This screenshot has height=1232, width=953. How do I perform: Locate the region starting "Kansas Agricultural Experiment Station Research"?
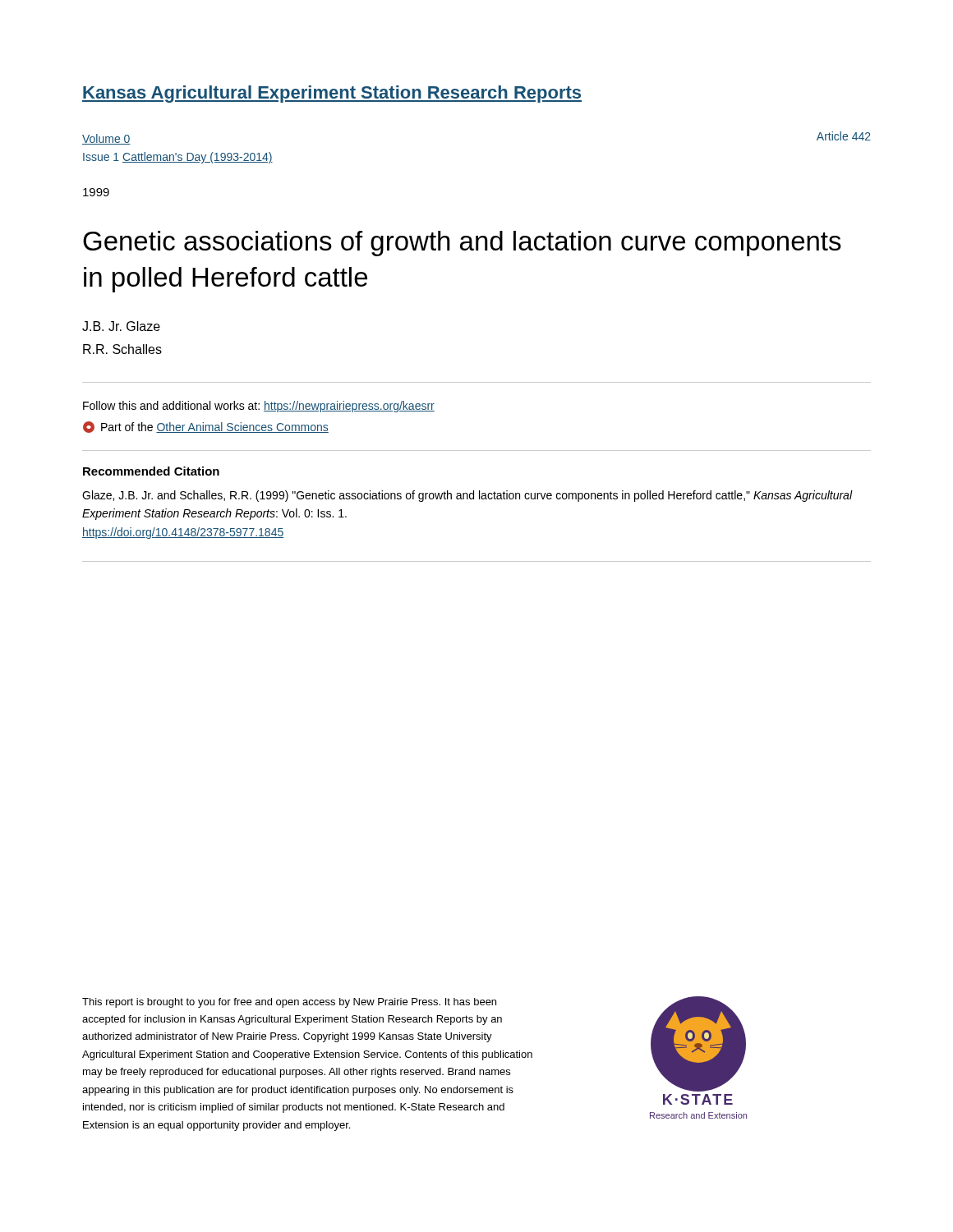pos(332,92)
